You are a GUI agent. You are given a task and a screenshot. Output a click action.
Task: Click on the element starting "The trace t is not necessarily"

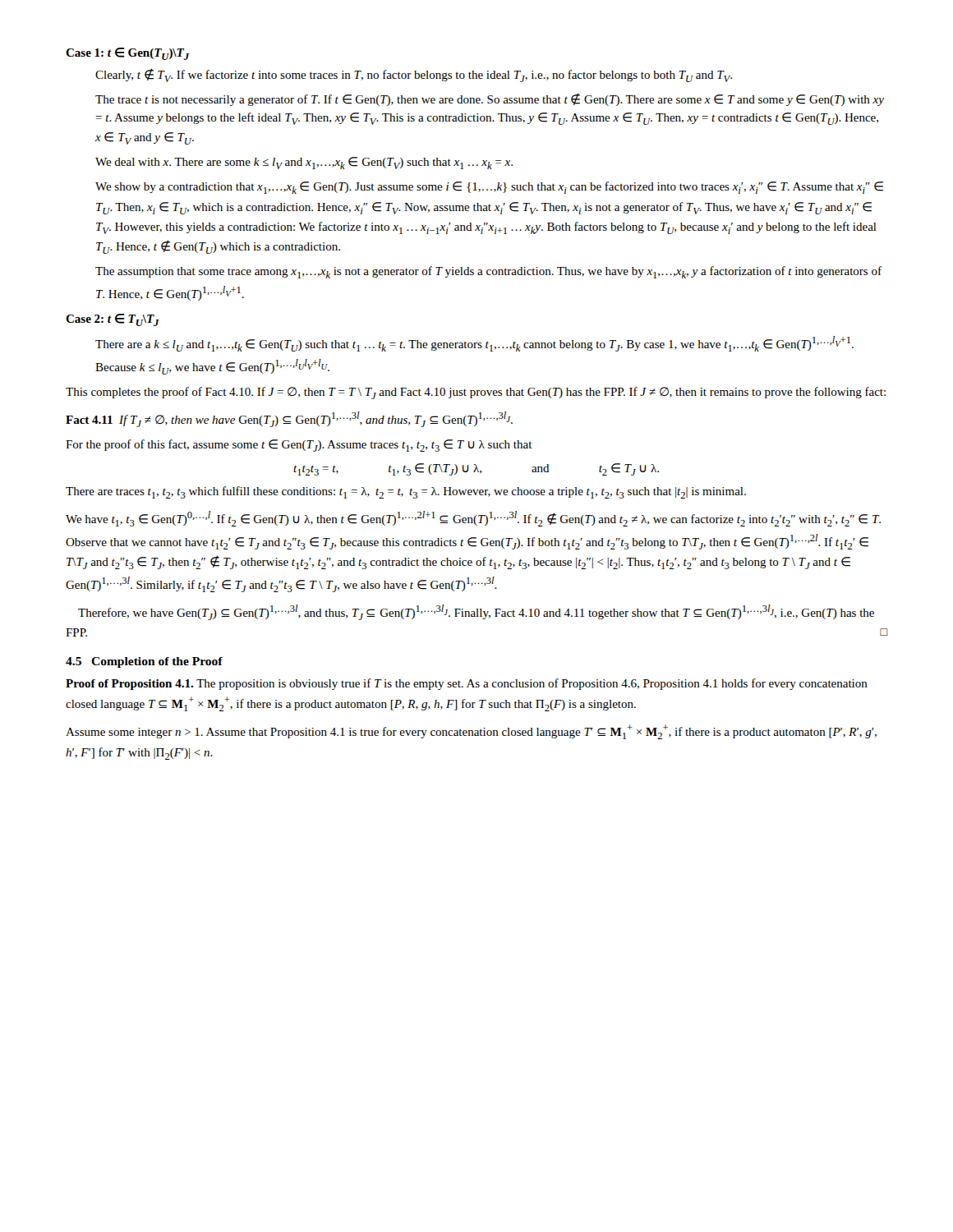(490, 120)
